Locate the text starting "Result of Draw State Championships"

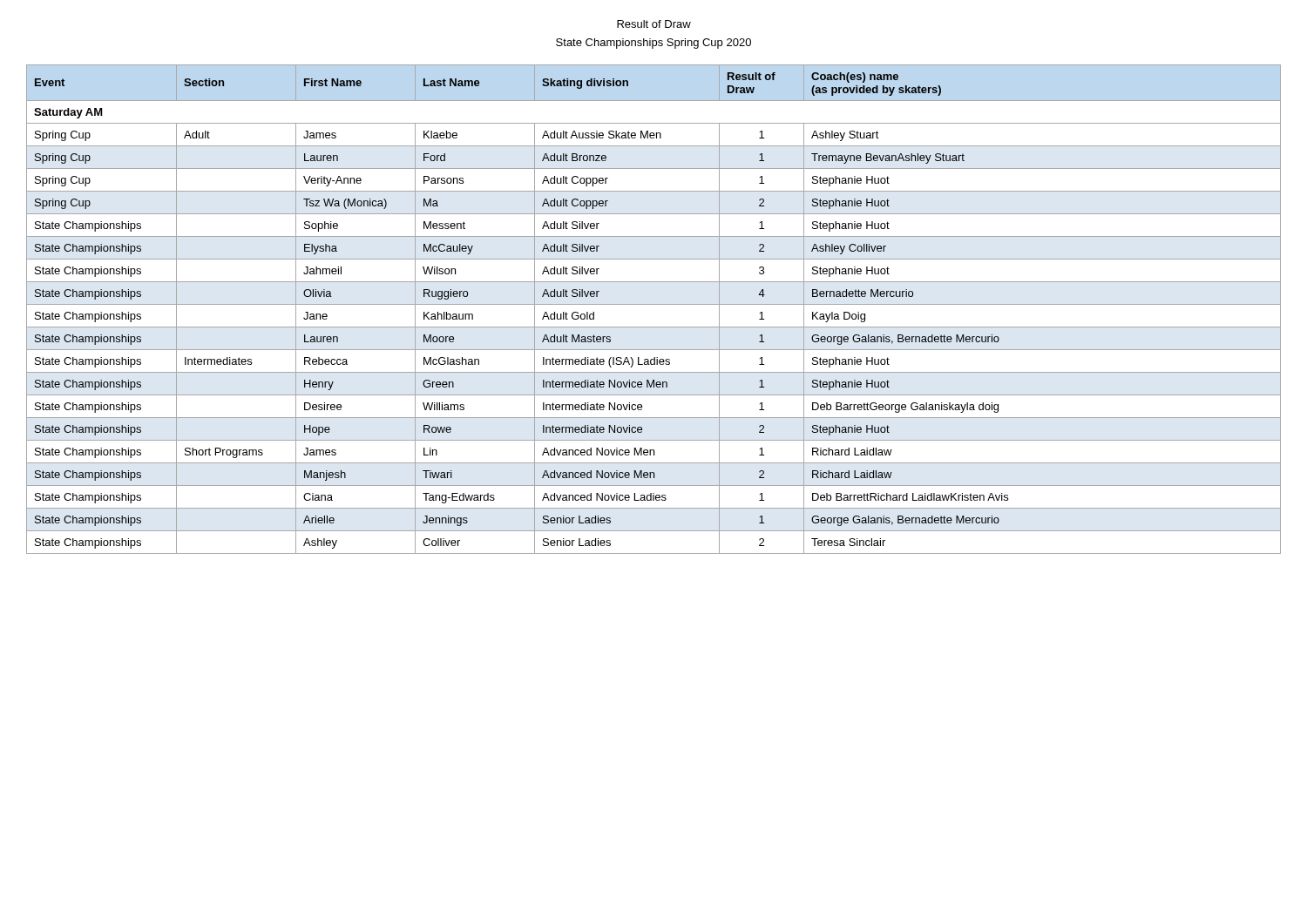coord(654,33)
